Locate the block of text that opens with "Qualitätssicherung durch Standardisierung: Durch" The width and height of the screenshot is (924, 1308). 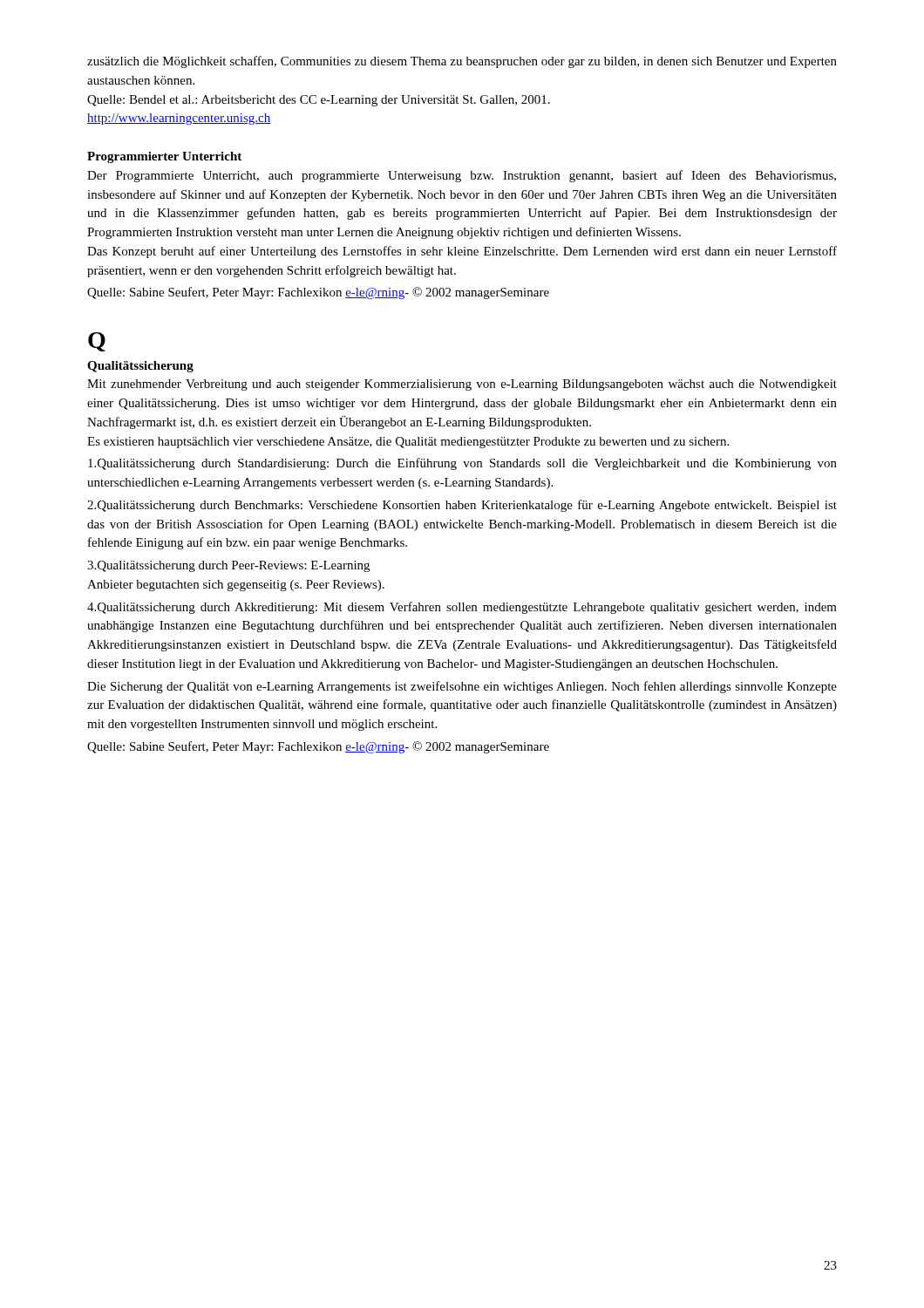(462, 474)
